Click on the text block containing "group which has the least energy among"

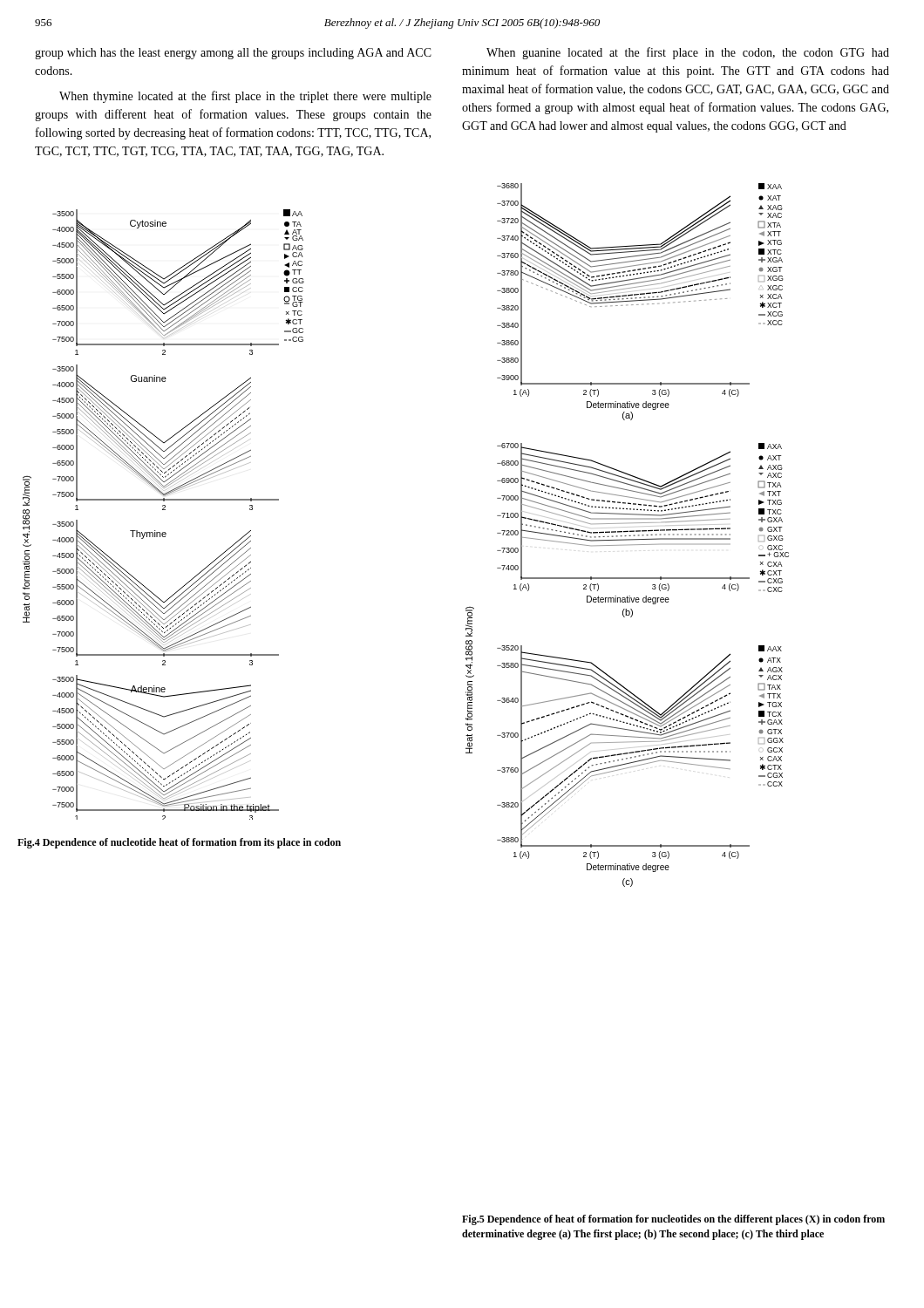tap(233, 102)
